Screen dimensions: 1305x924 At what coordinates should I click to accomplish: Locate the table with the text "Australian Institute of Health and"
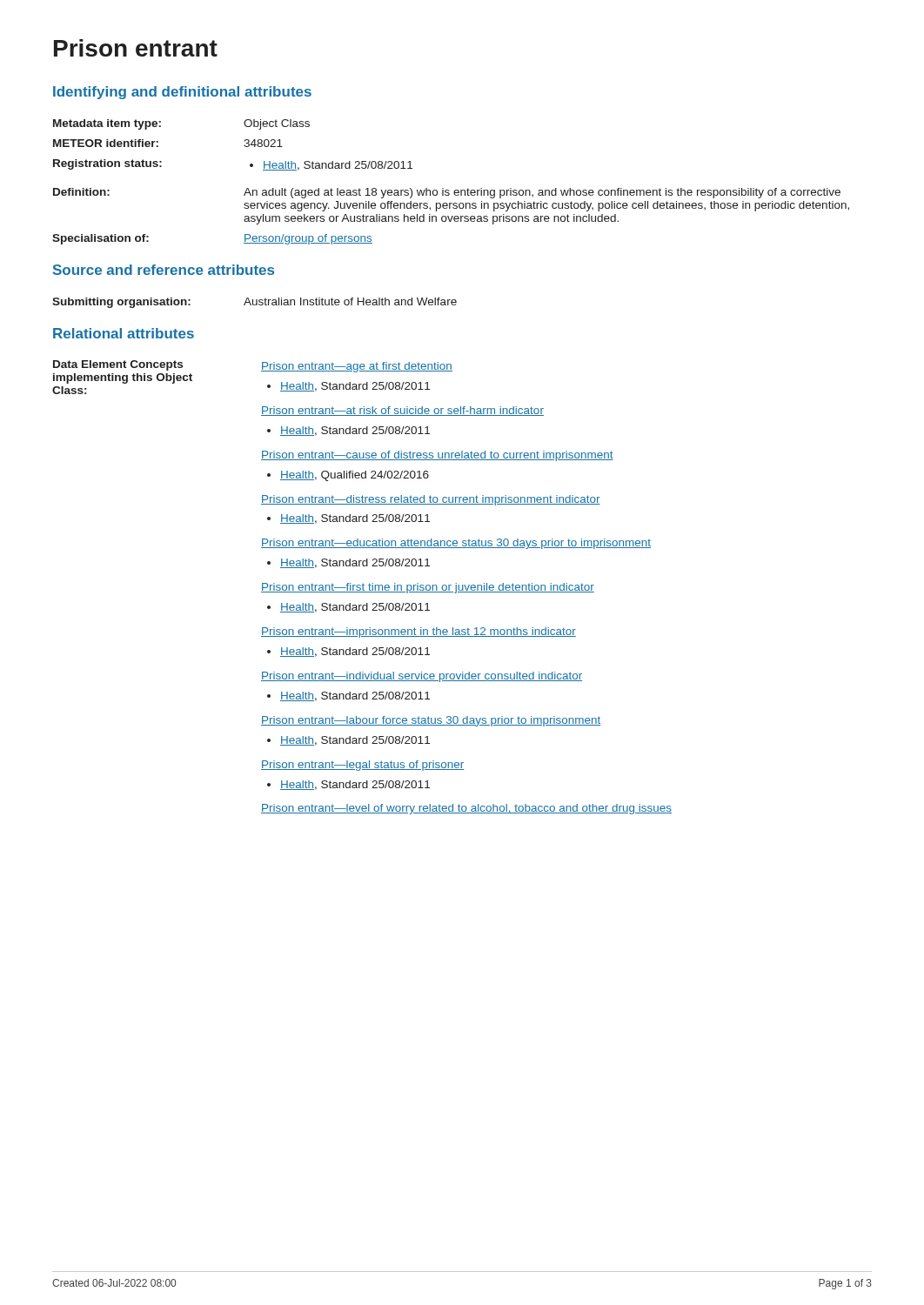[462, 301]
